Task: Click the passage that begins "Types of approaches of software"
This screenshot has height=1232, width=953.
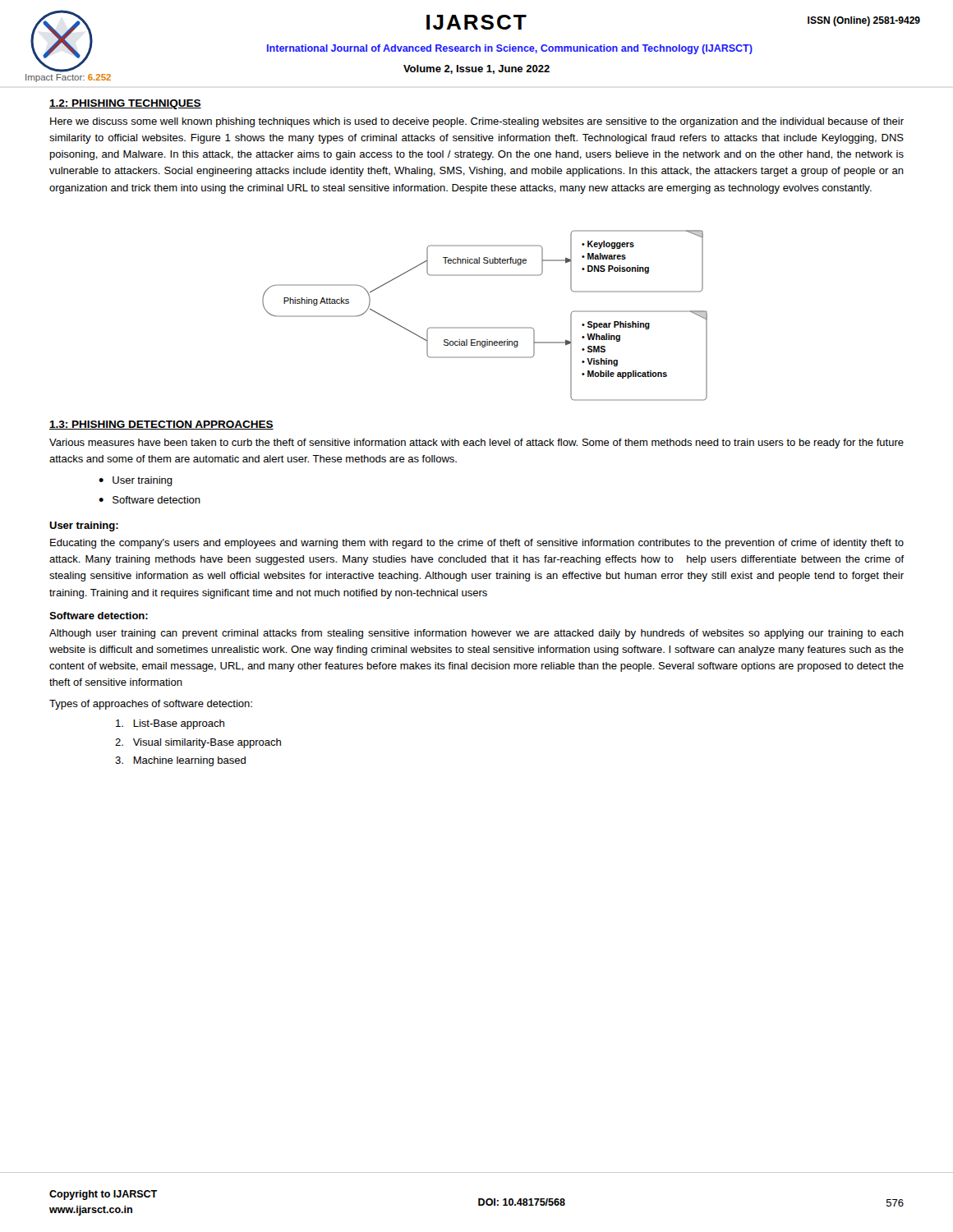Action: coord(151,704)
